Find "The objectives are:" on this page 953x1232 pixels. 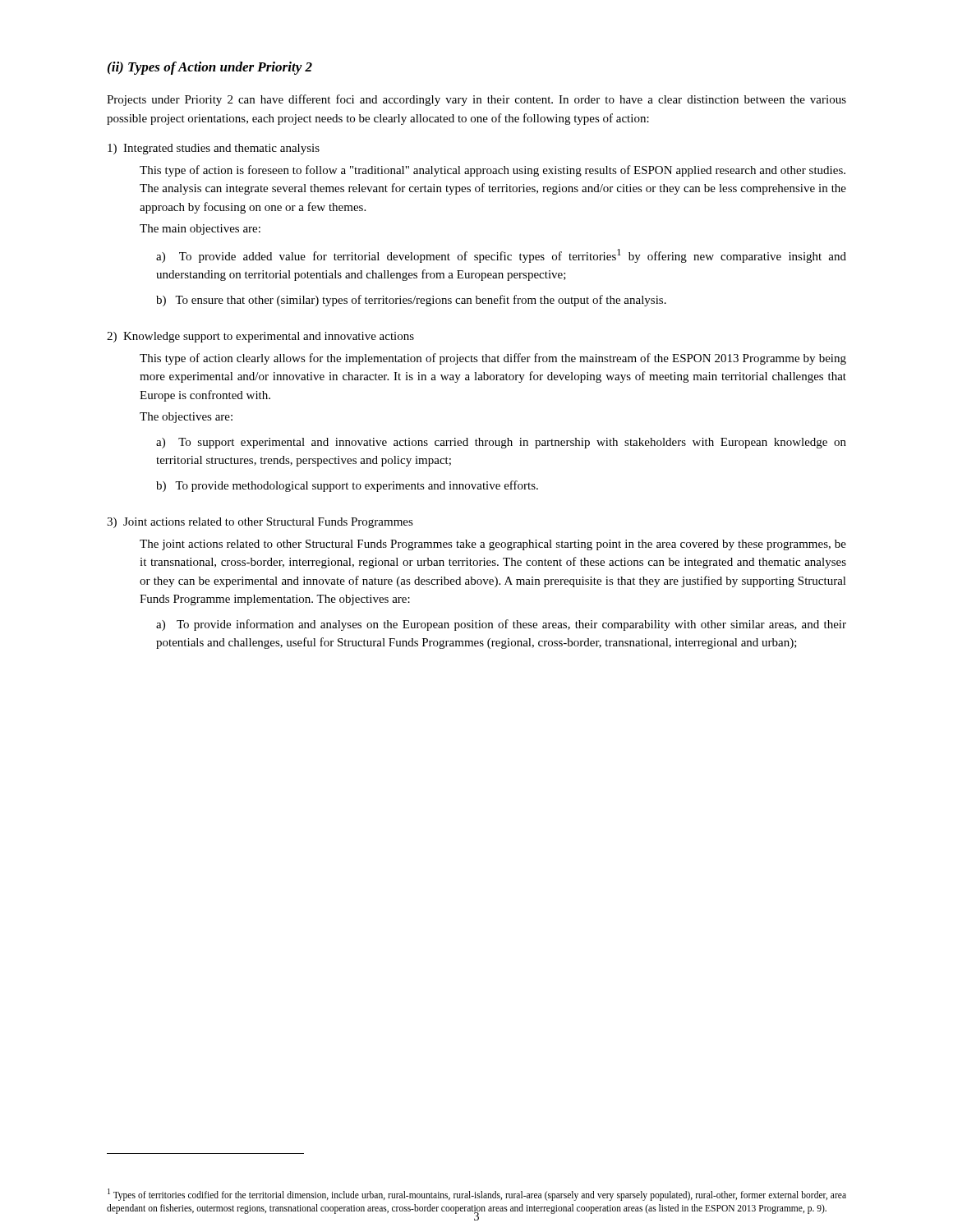tap(187, 416)
